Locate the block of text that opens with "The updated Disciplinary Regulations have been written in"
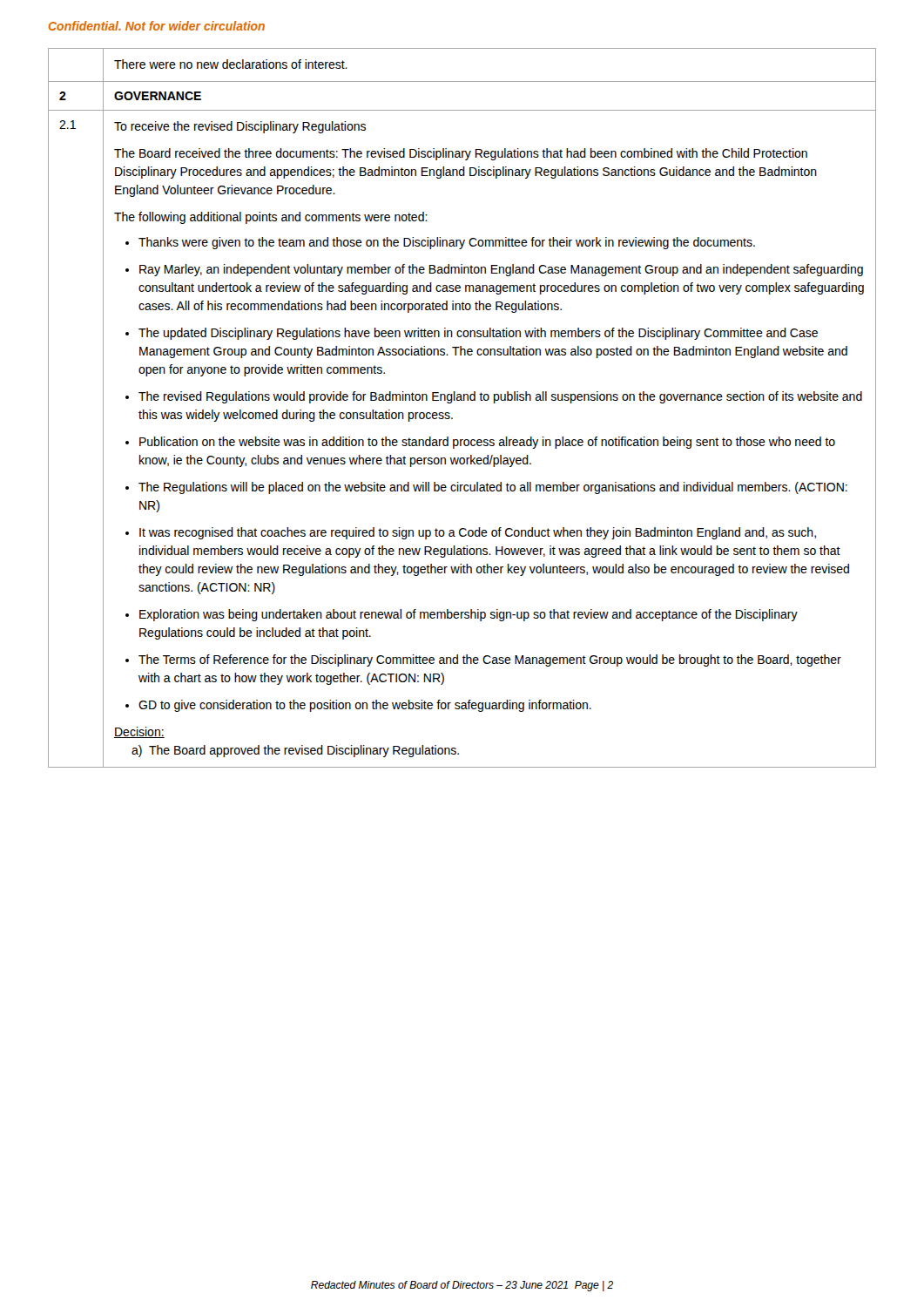The height and width of the screenshot is (1307, 924). pyautogui.click(x=493, y=351)
